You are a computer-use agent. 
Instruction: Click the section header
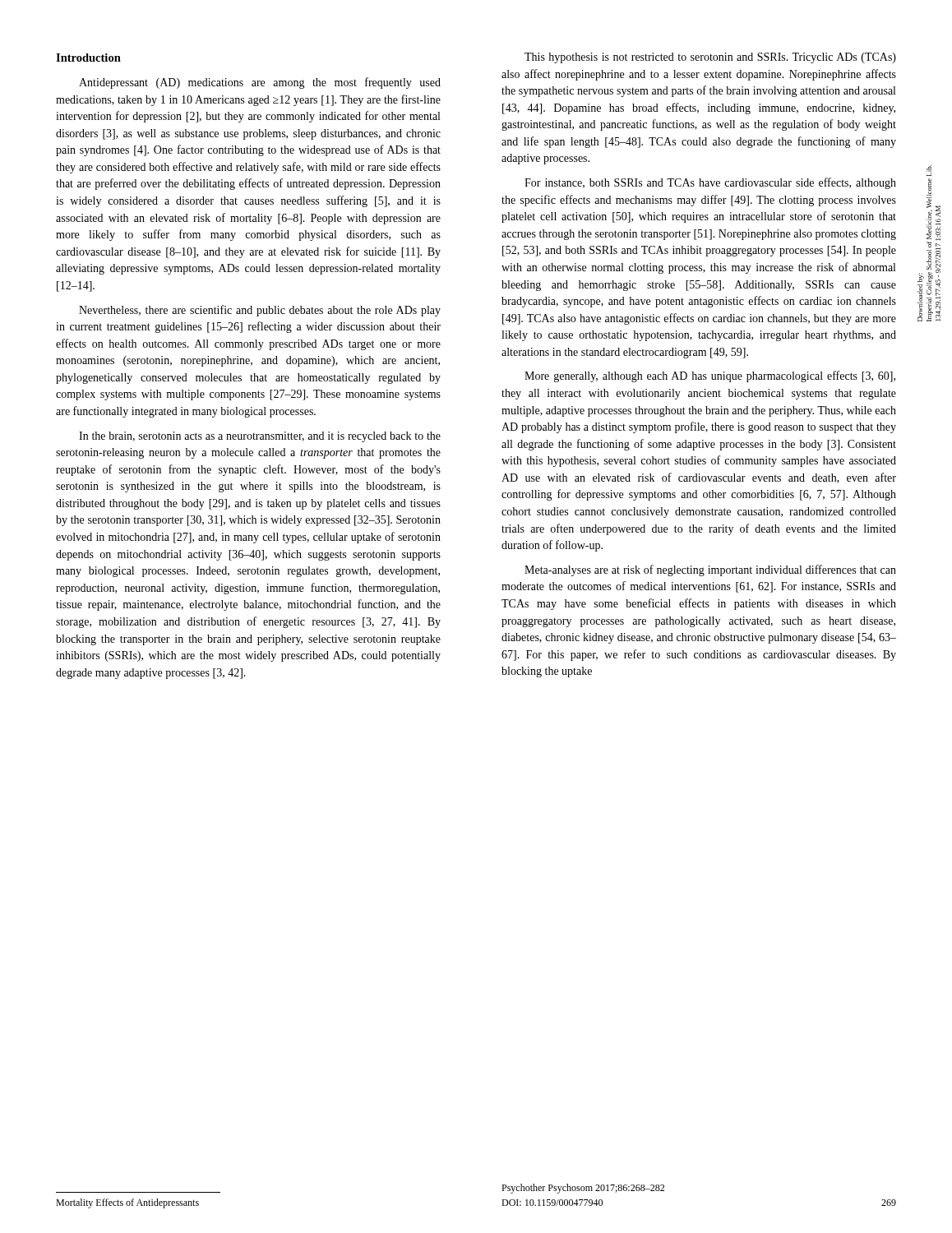tap(88, 58)
